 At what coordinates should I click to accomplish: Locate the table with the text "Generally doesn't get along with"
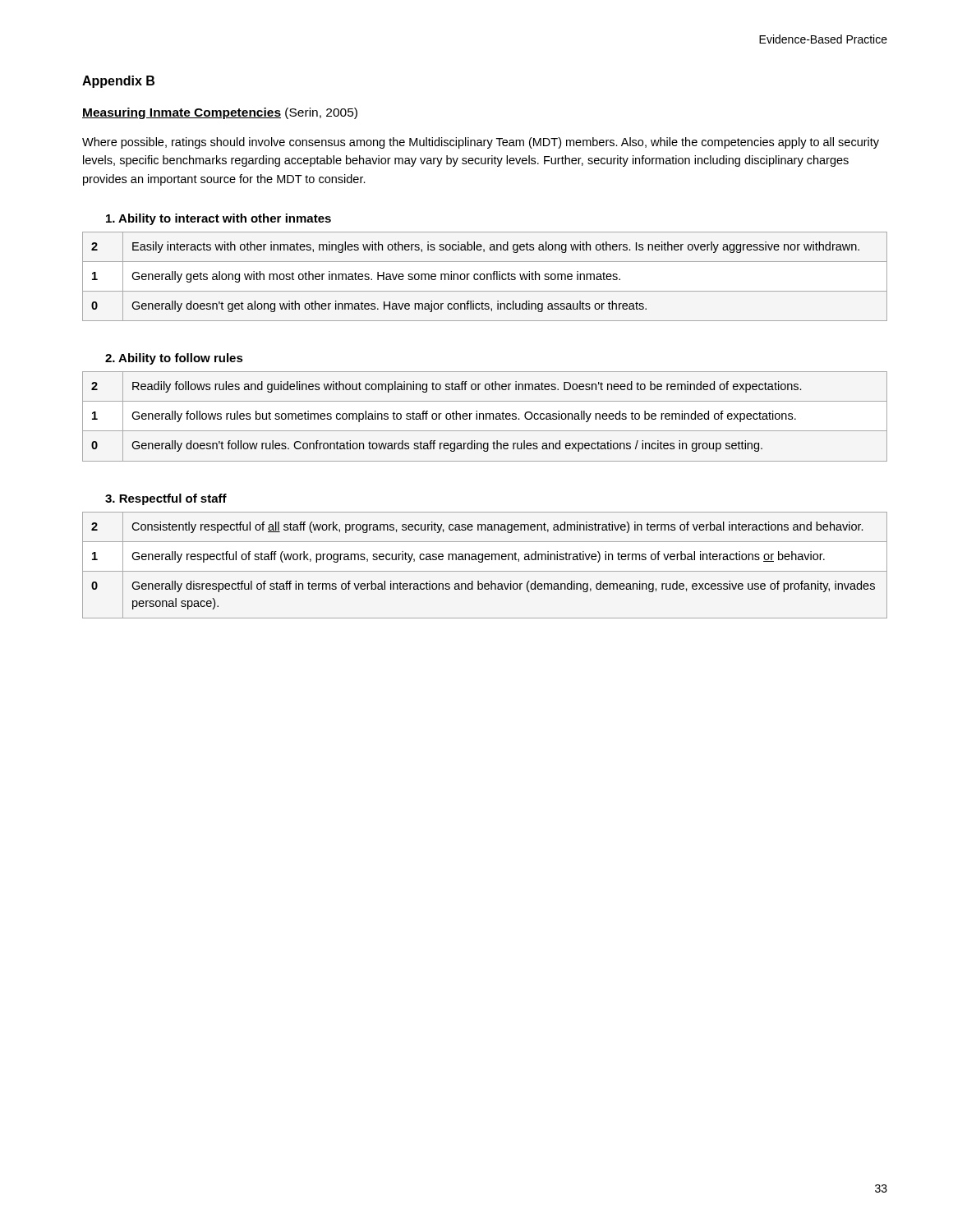pos(485,277)
